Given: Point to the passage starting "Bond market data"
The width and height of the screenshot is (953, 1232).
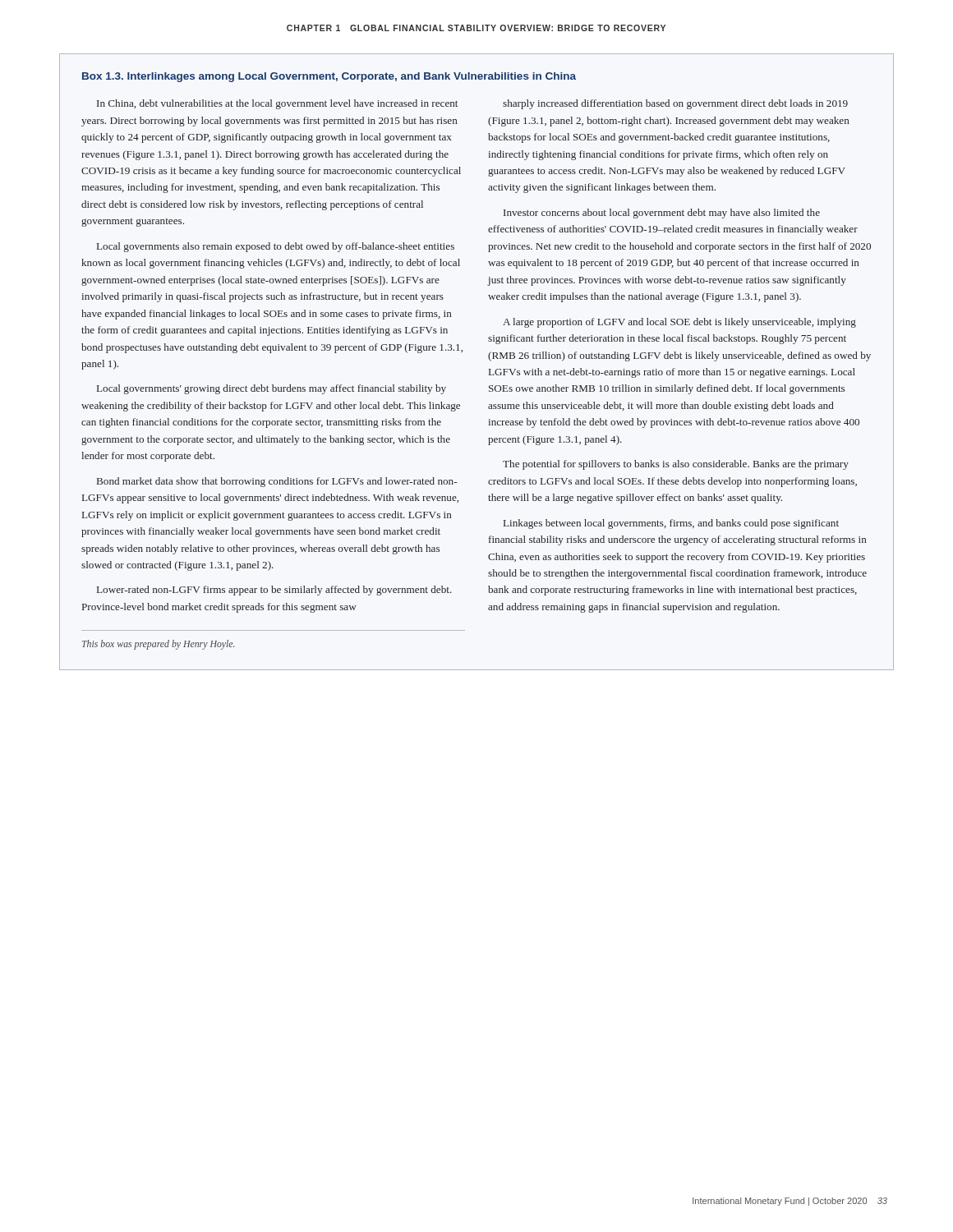Looking at the screenshot, I should click(x=270, y=523).
